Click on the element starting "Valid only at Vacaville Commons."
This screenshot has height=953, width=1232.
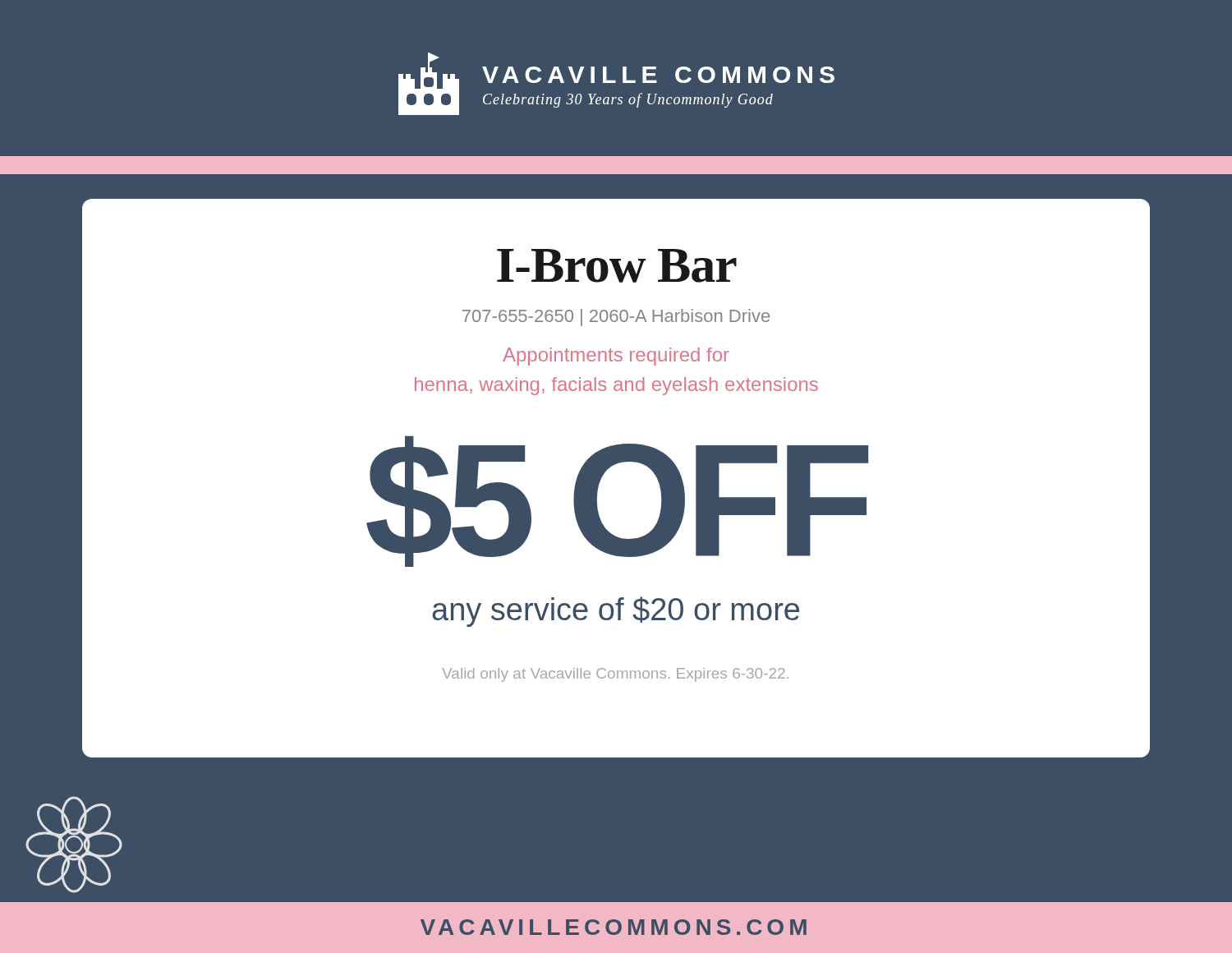click(616, 673)
